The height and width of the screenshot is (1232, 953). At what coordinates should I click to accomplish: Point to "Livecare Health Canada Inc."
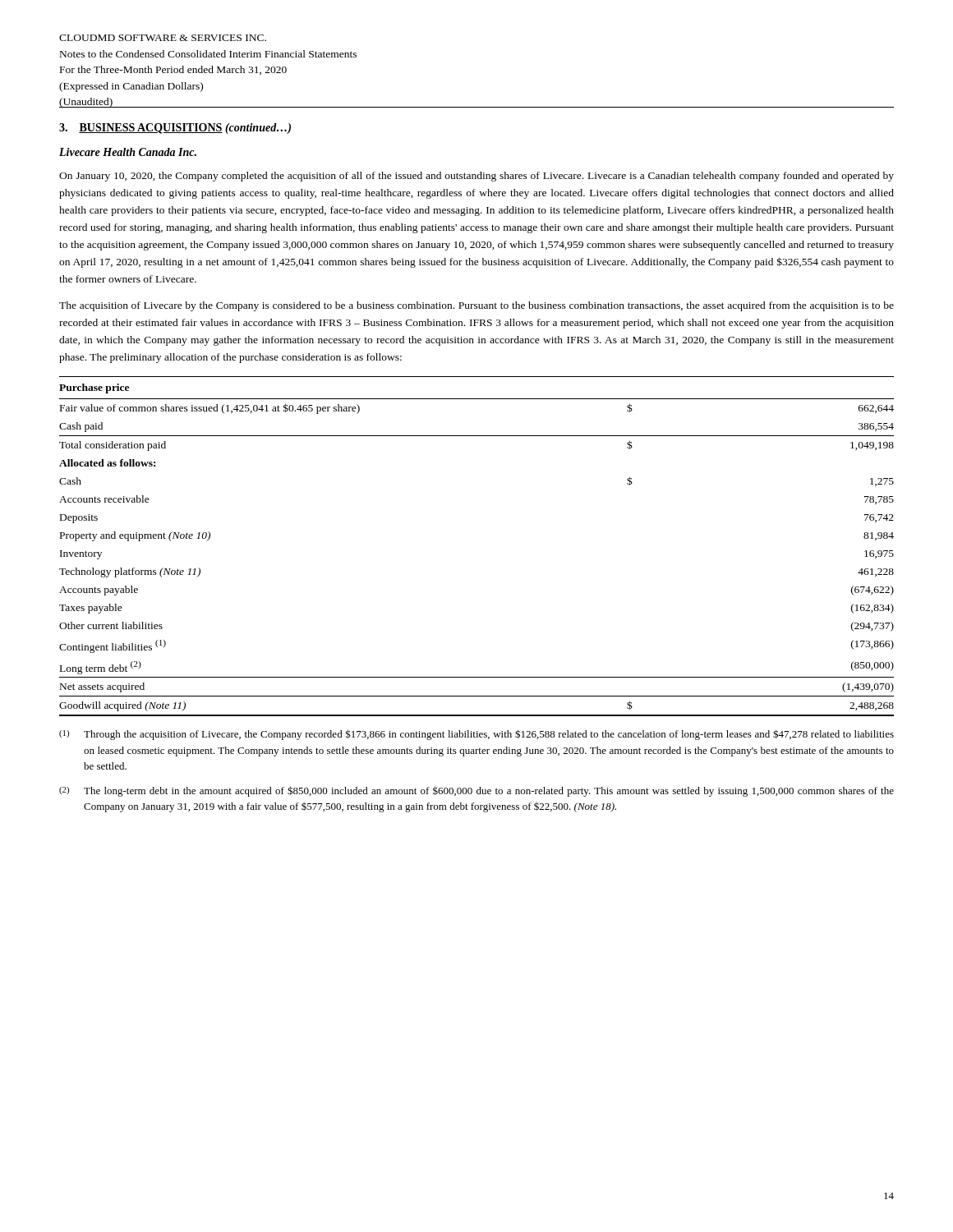[128, 152]
